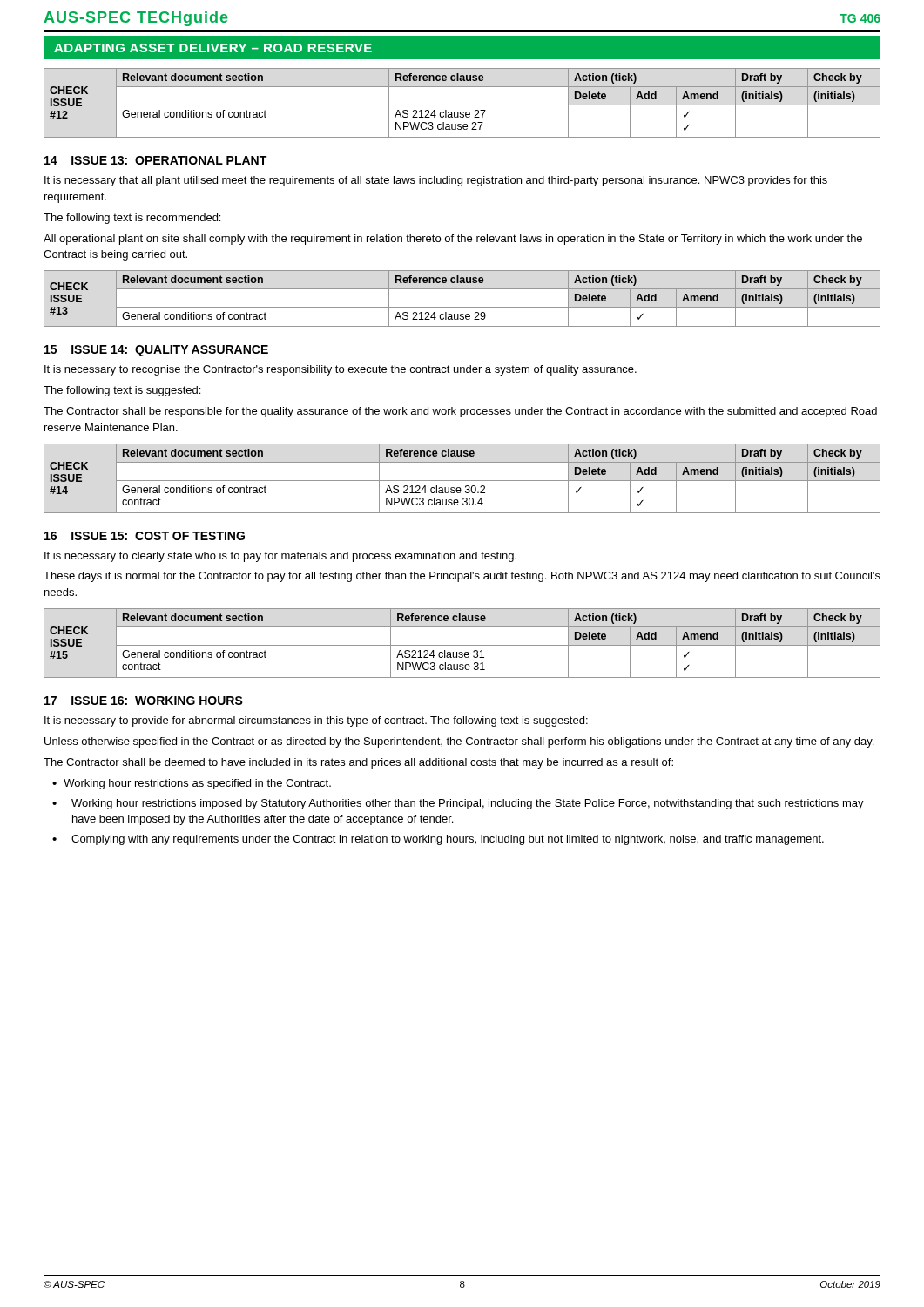This screenshot has height=1307, width=924.
Task: Find the text block starting "These days it is normal for the"
Action: pos(462,584)
